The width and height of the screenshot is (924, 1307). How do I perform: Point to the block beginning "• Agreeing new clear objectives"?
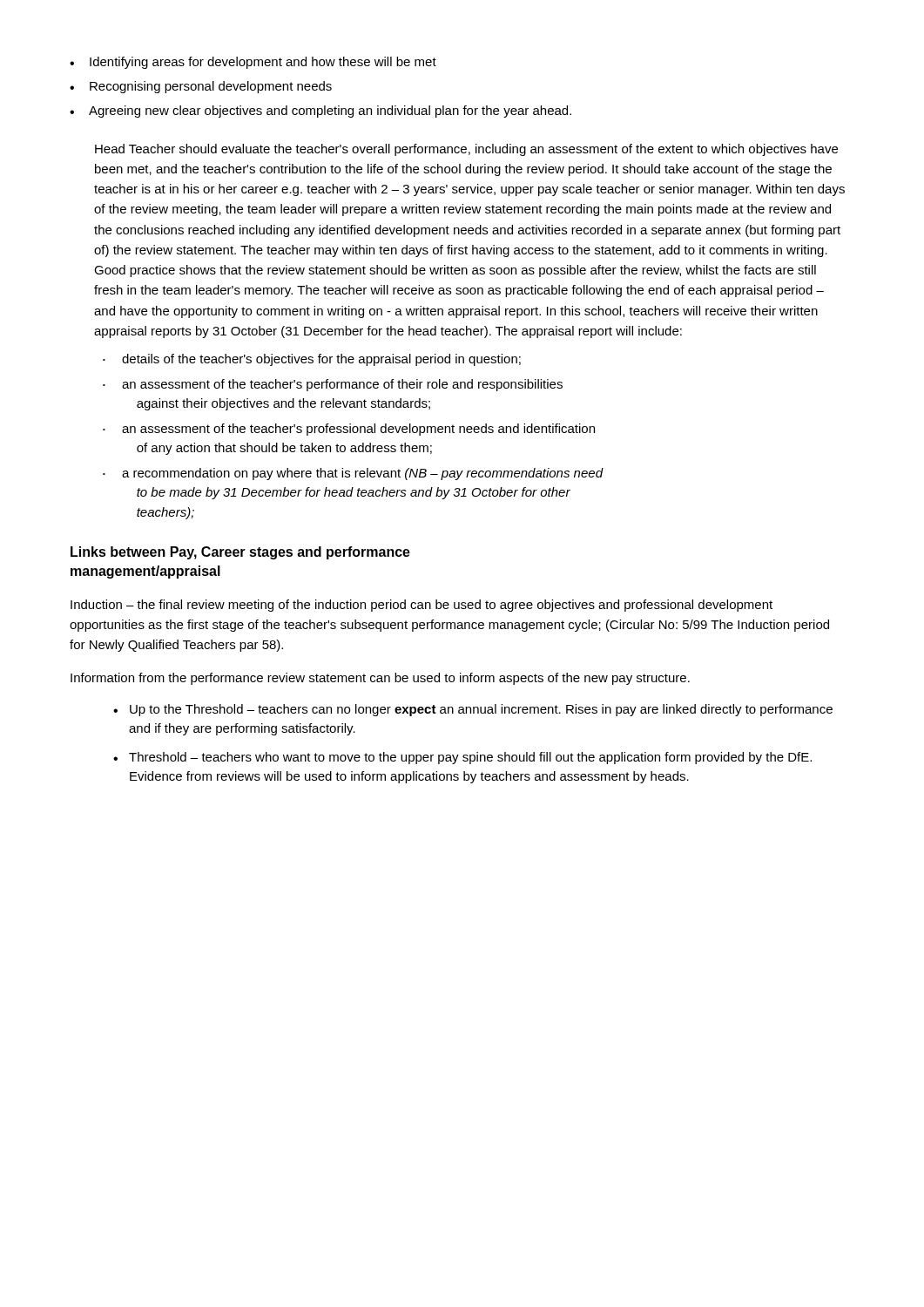(321, 112)
